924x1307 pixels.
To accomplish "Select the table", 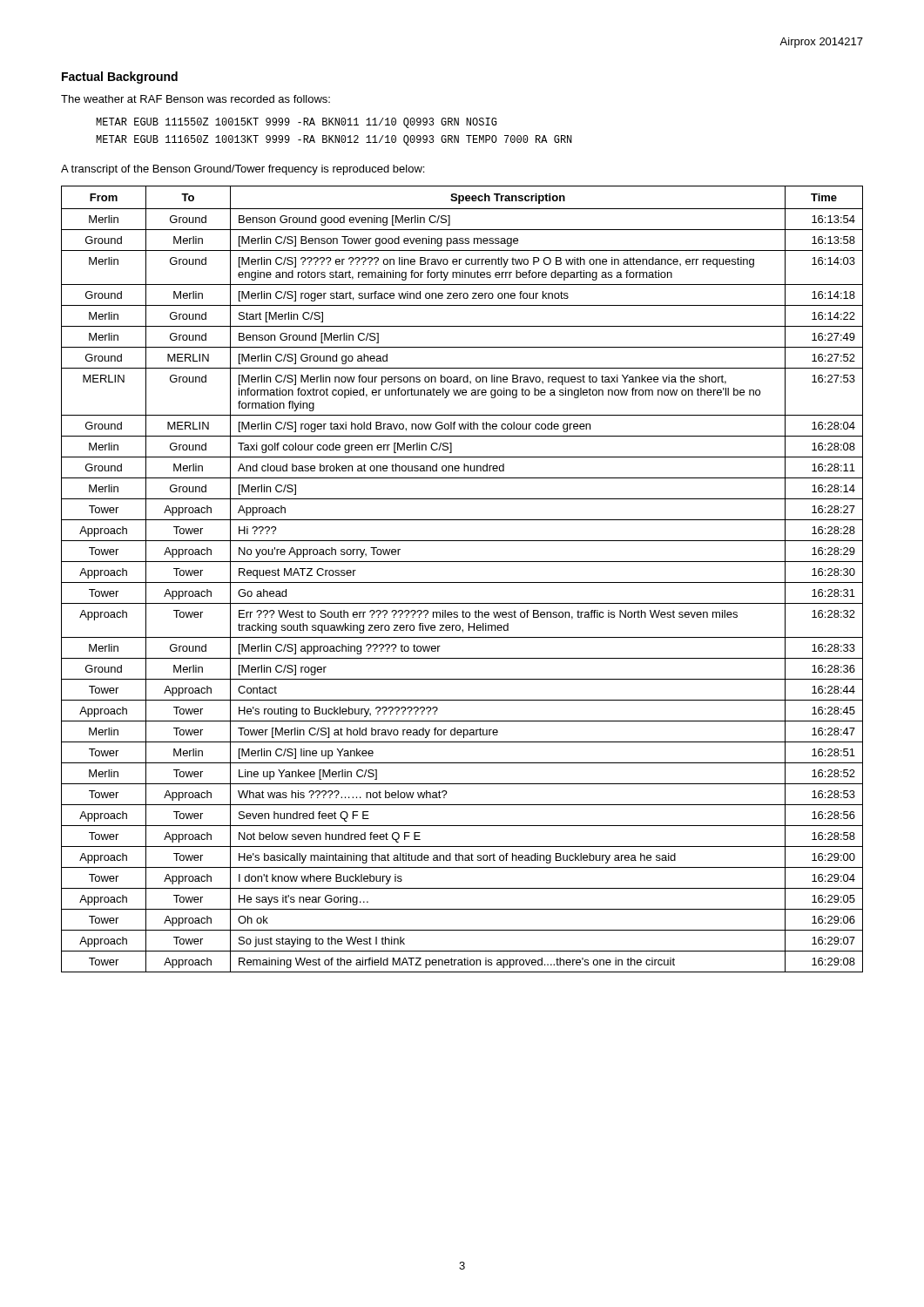I will [x=462, y=579].
